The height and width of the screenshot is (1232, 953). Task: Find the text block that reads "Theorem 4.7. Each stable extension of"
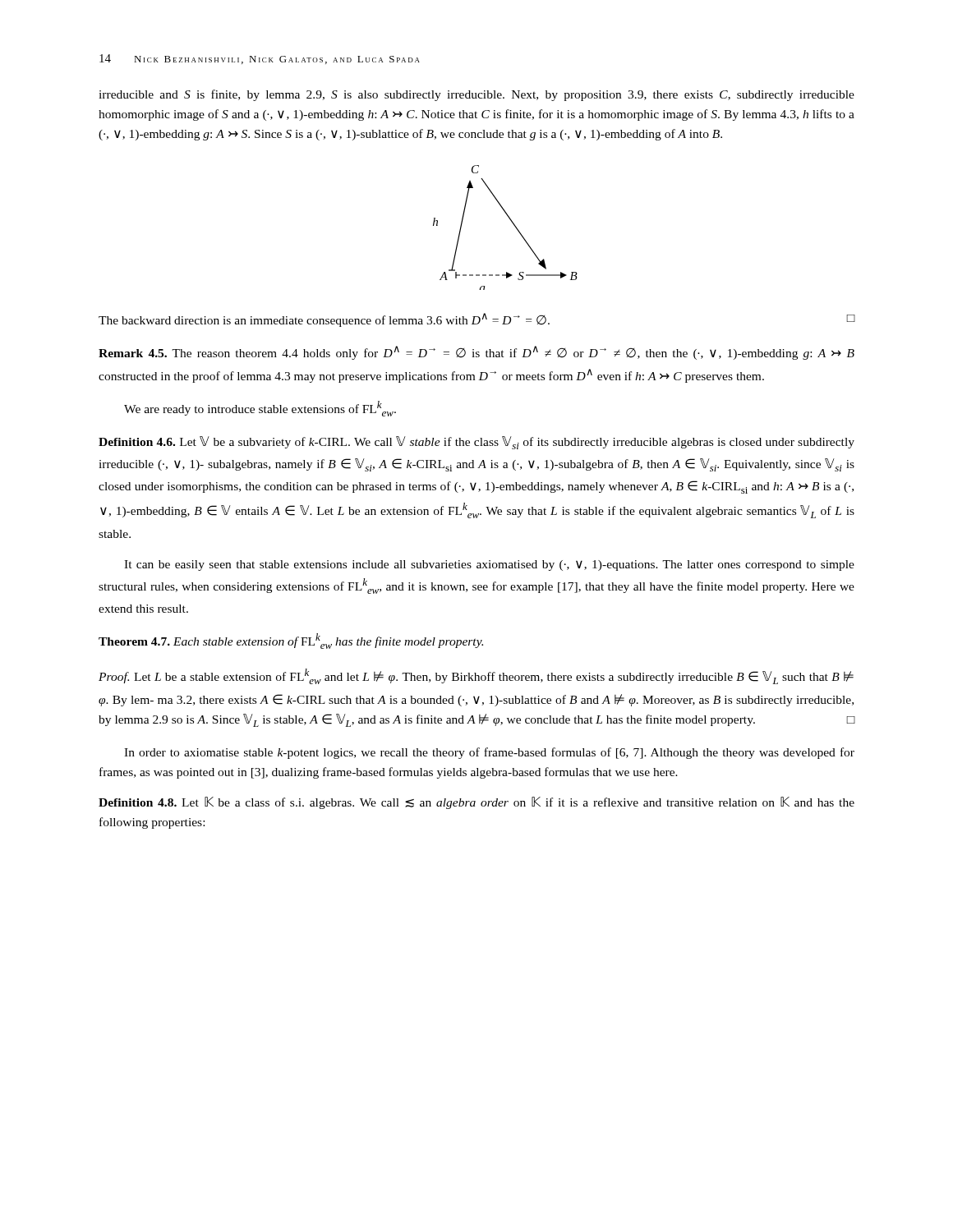tap(291, 641)
